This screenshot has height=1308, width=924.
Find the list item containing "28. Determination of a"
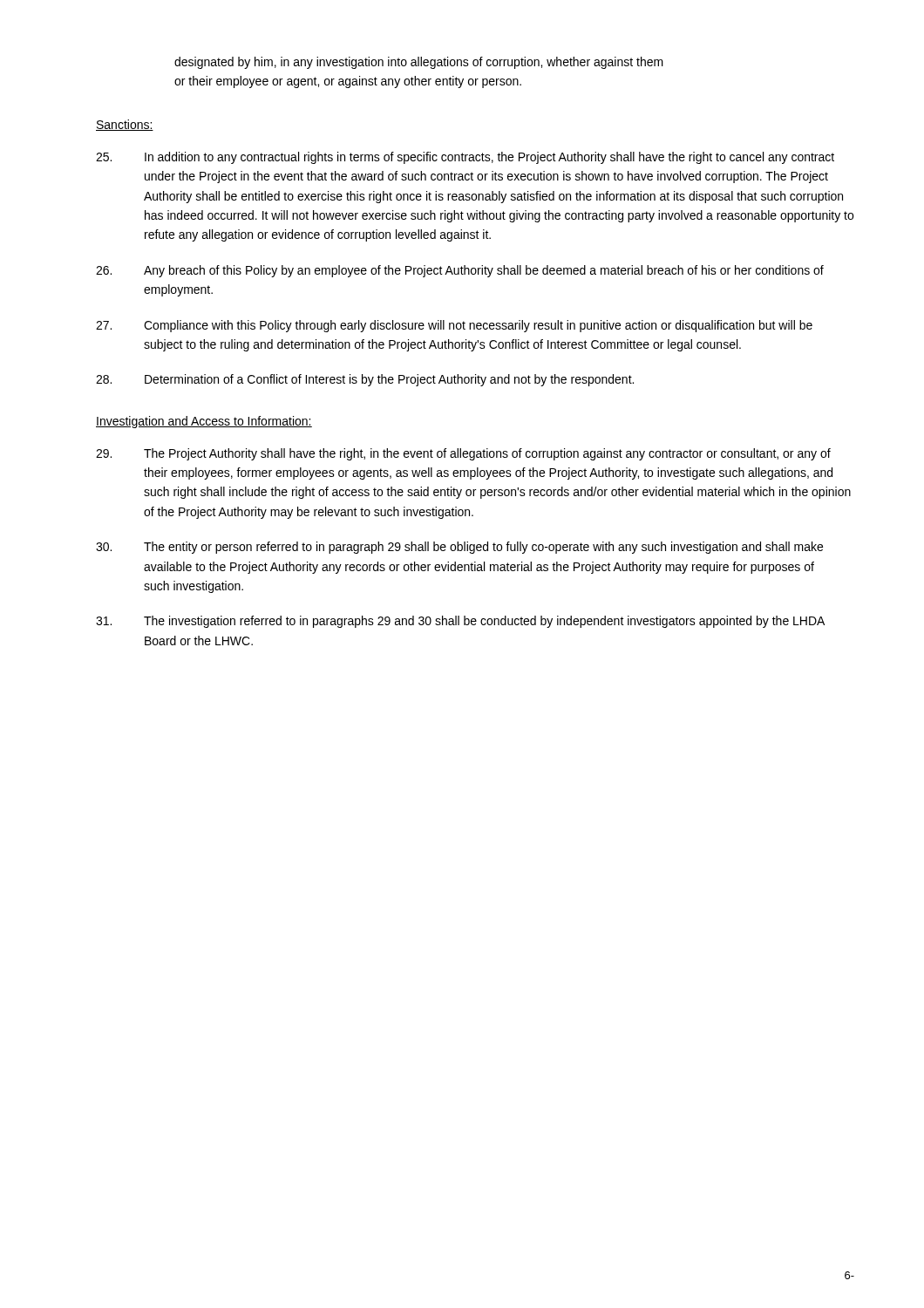coord(475,380)
